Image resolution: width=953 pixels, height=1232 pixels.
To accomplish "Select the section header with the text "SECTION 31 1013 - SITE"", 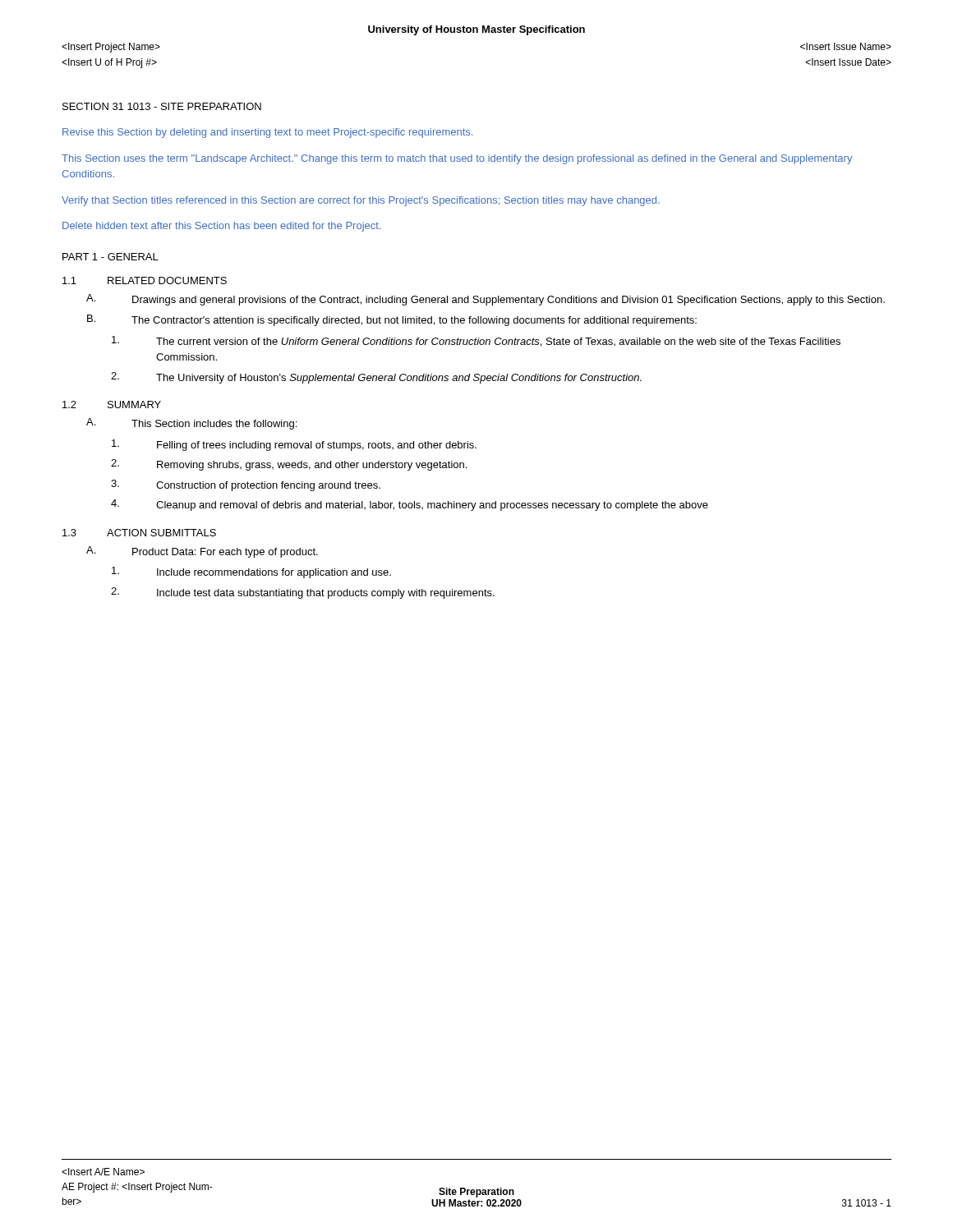I will (x=162, y=106).
